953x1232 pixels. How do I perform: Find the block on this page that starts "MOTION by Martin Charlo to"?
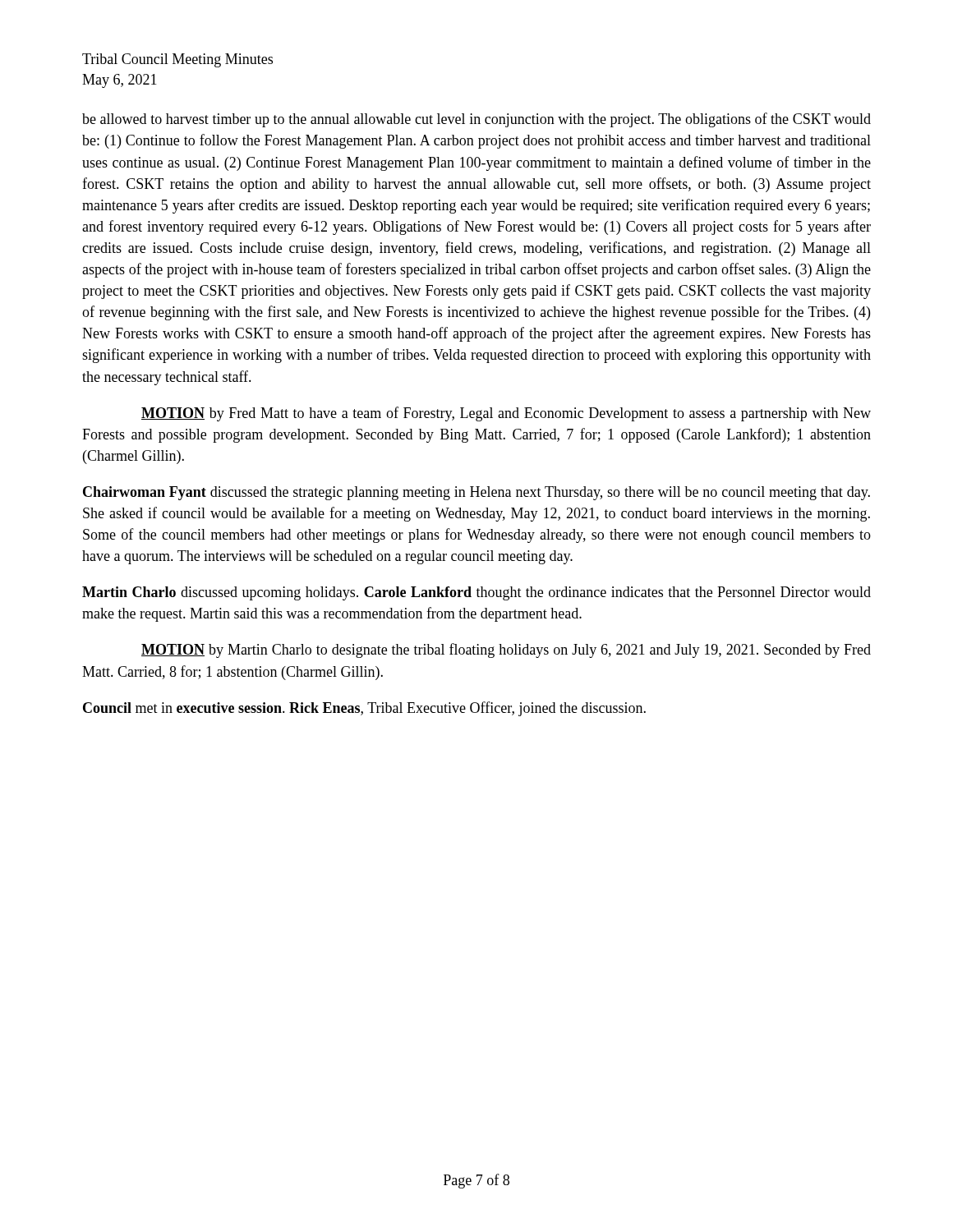476,661
